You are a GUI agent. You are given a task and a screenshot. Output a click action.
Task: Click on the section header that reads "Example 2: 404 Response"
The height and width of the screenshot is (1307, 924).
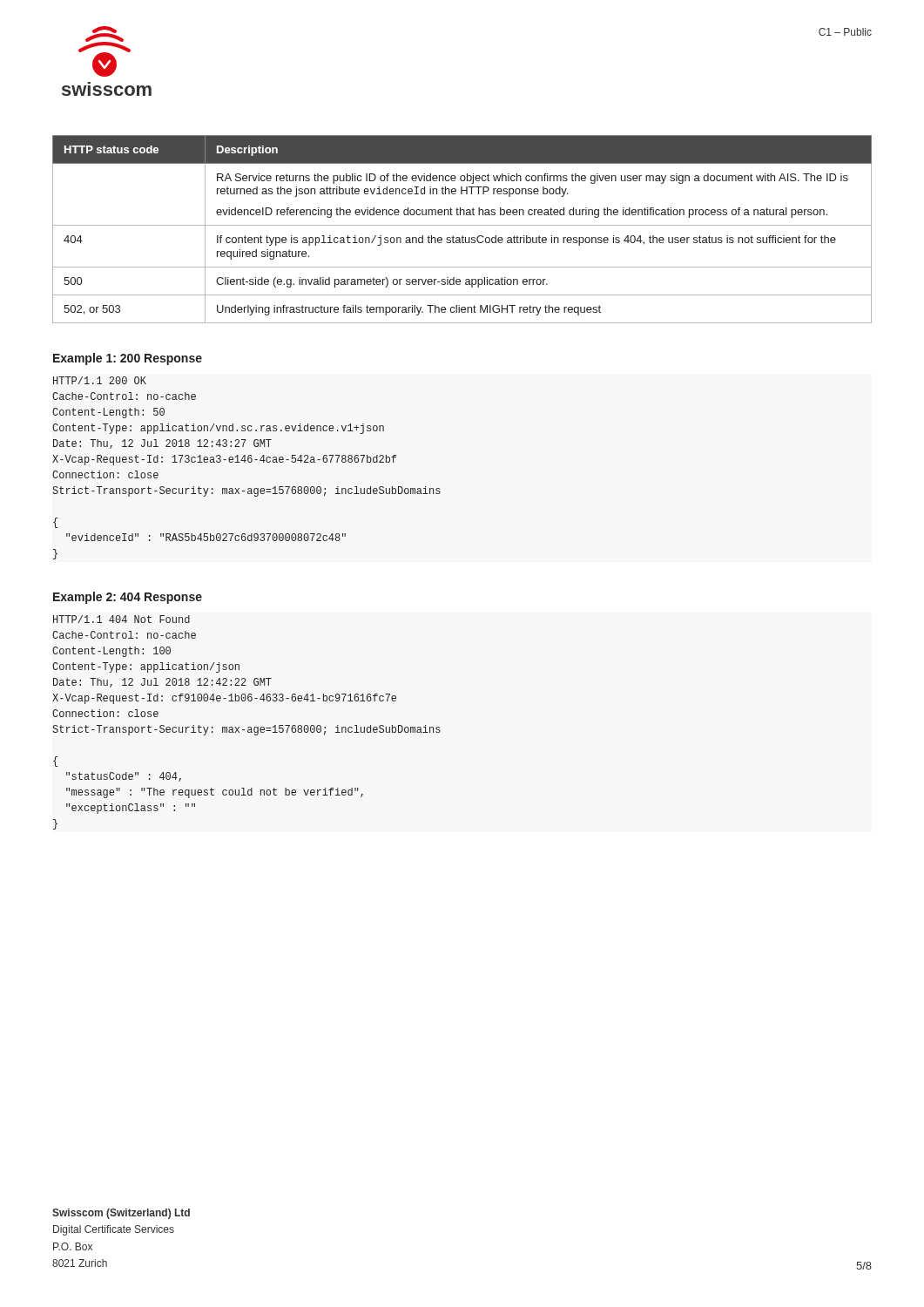pyautogui.click(x=127, y=597)
